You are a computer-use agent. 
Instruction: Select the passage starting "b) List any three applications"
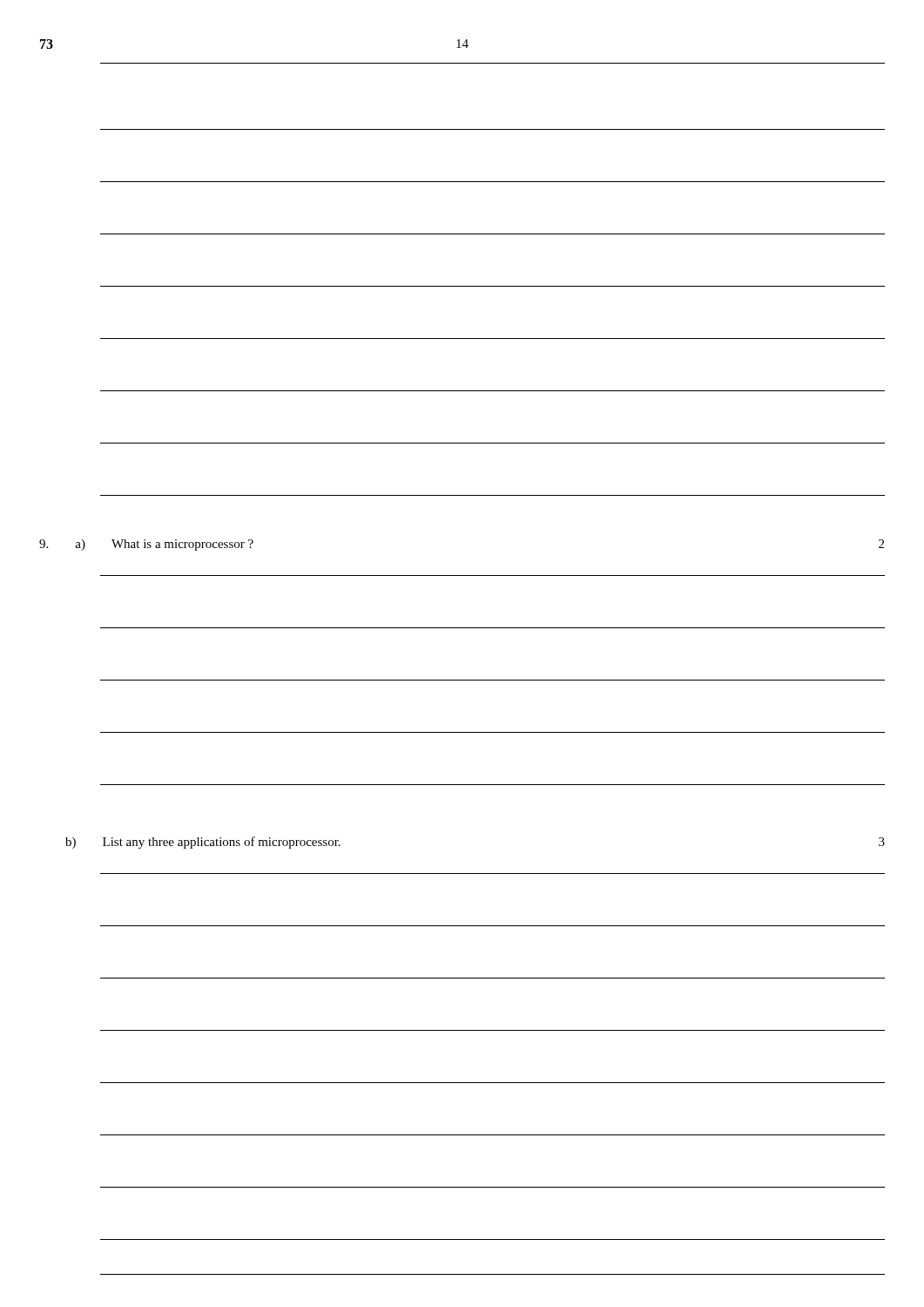pyautogui.click(x=221, y=842)
